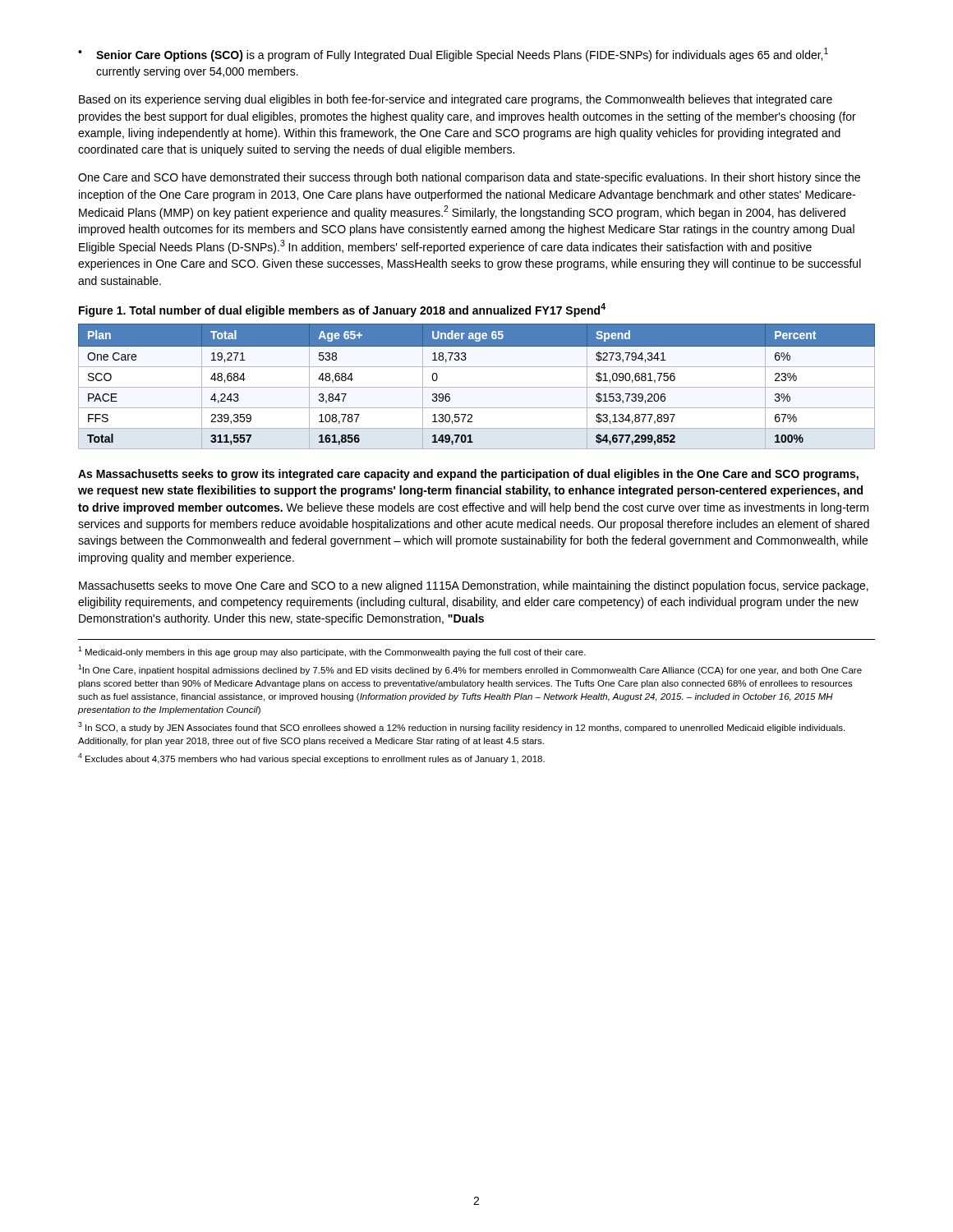953x1232 pixels.
Task: Where is the passage that starts "1 Medicaid-only members in"?
Action: [332, 651]
